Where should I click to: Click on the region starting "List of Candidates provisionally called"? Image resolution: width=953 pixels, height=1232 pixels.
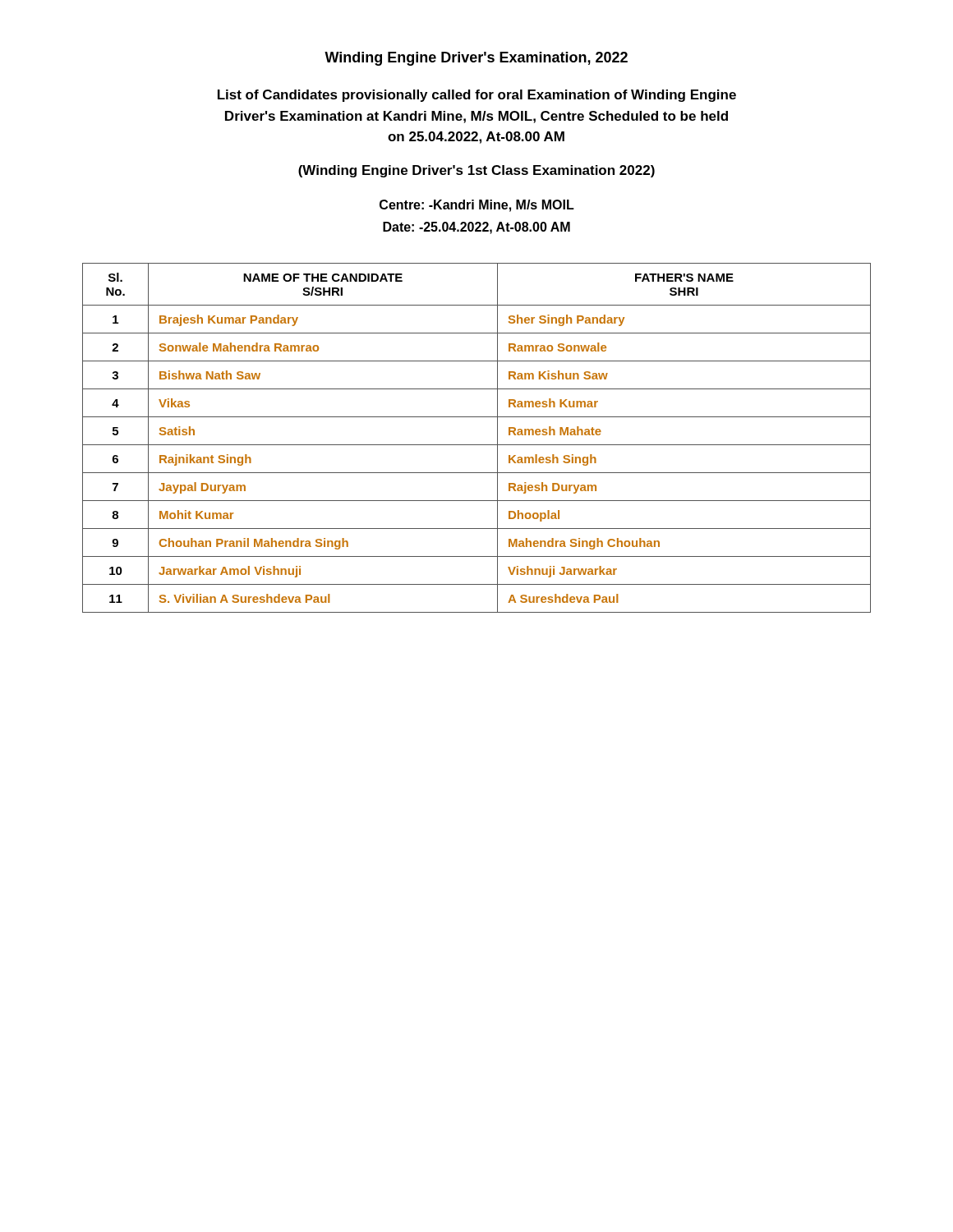click(476, 116)
